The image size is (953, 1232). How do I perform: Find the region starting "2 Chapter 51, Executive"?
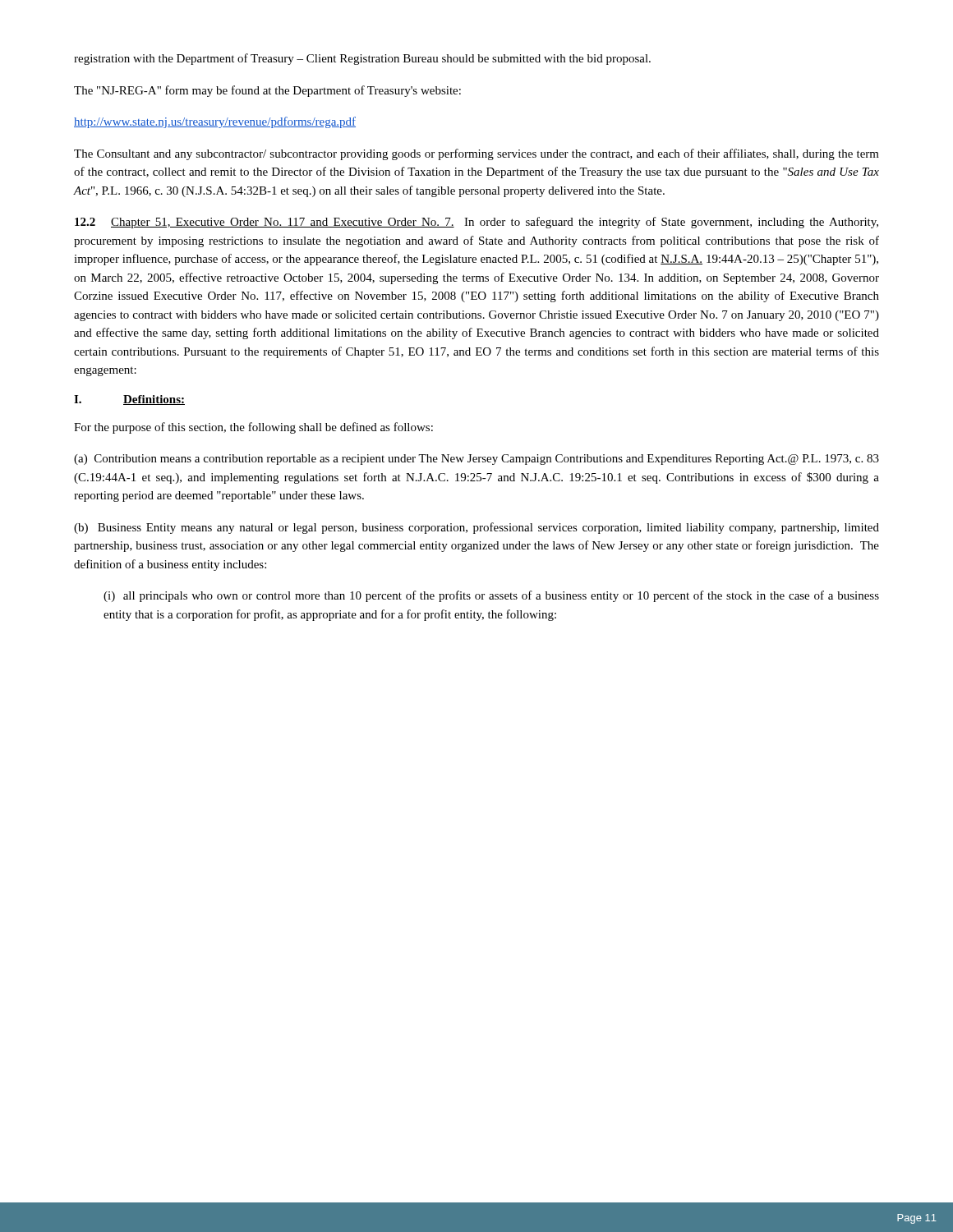pyautogui.click(x=476, y=296)
